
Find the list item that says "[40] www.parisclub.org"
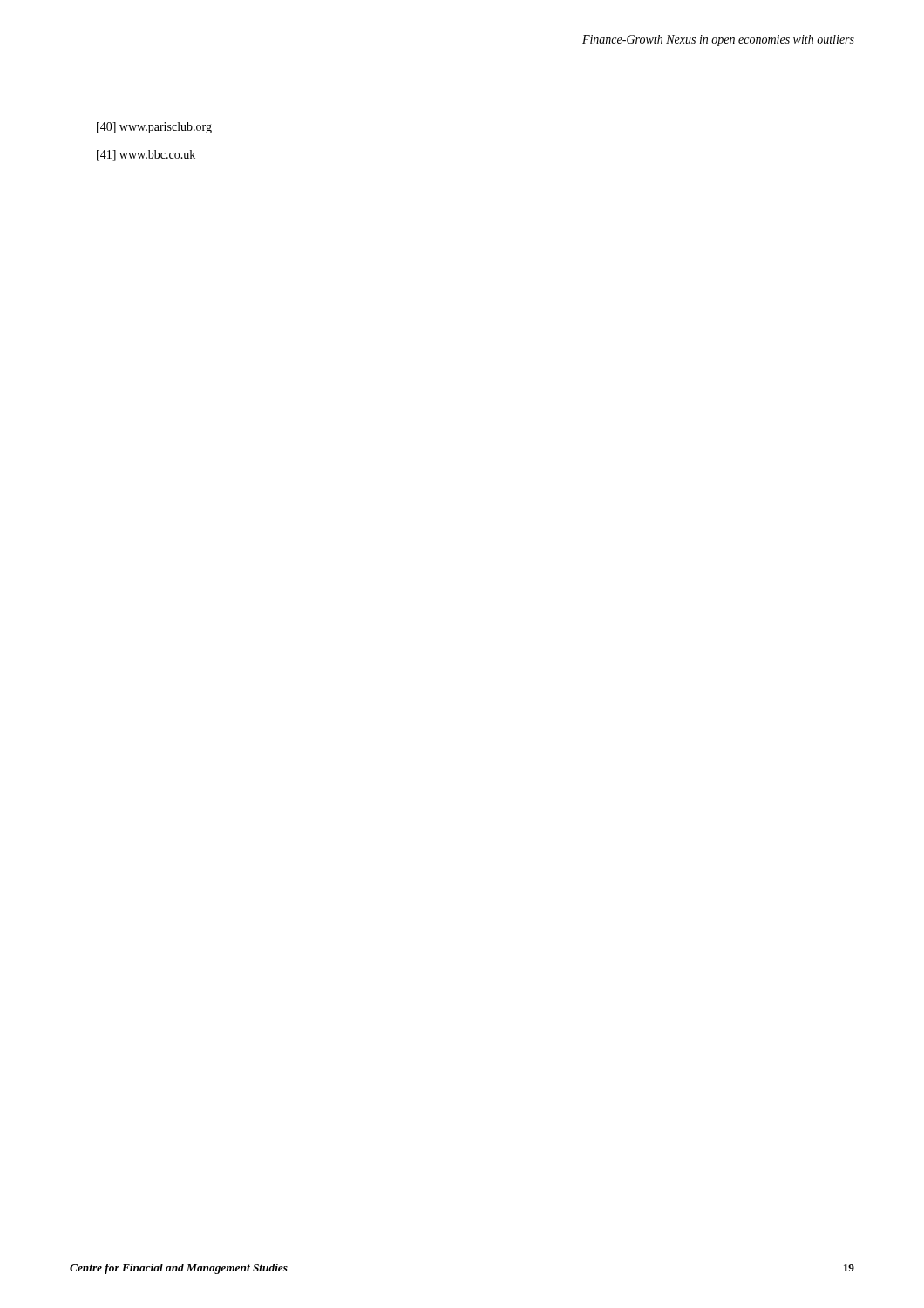pos(154,127)
